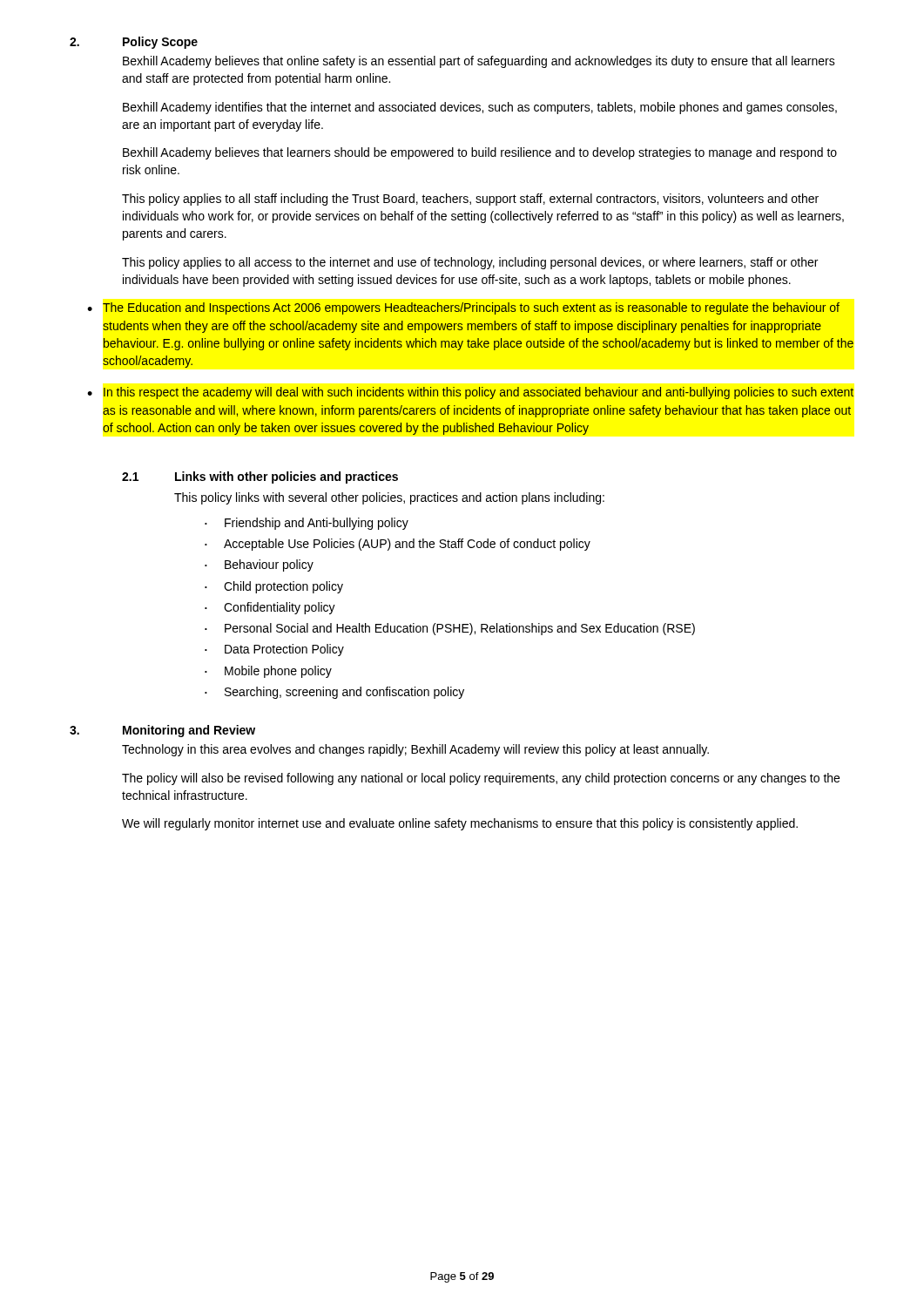Locate the block of text that opens with "• In this respect the"
The image size is (924, 1307).
[471, 410]
